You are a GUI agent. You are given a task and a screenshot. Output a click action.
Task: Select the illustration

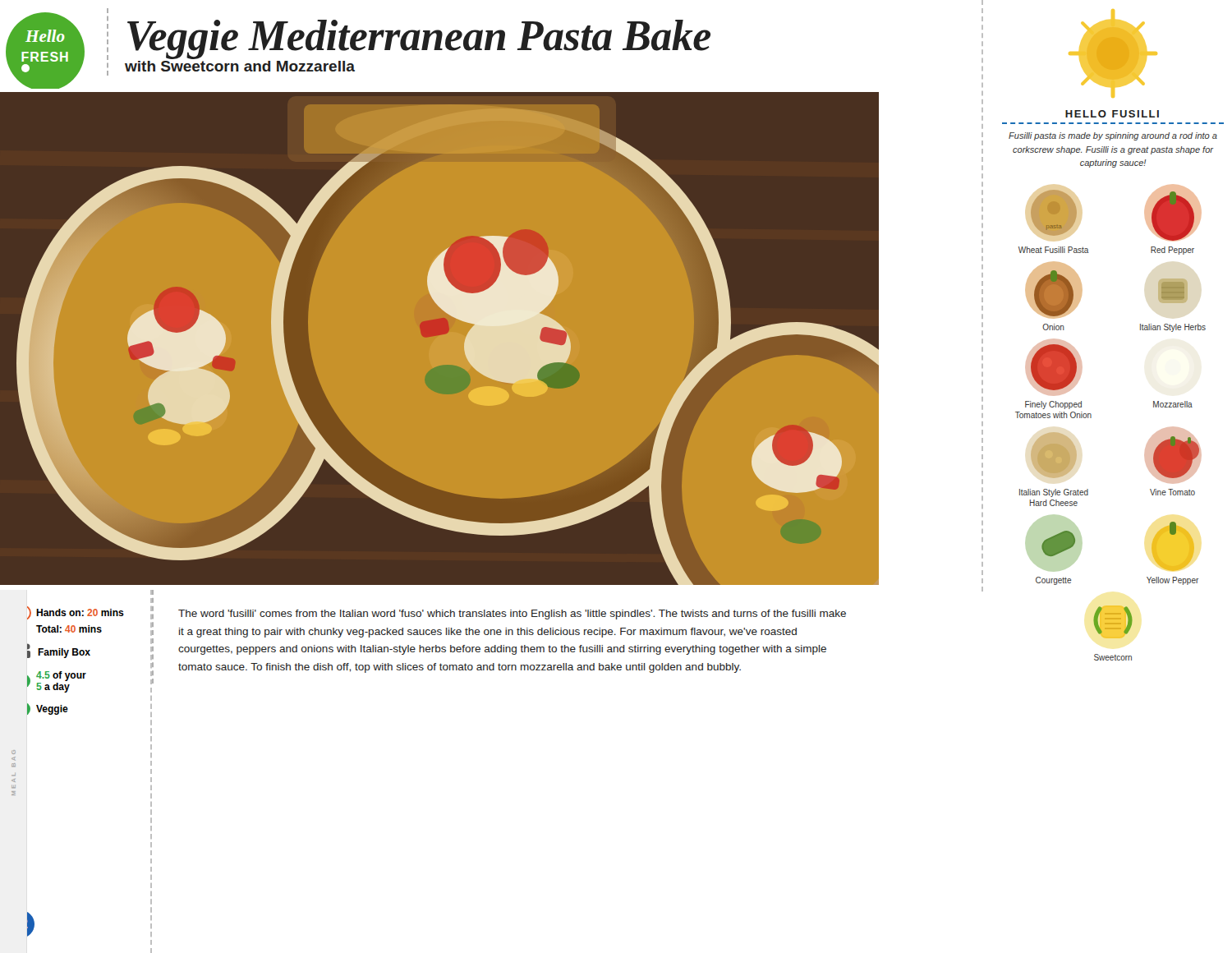click(x=1113, y=53)
